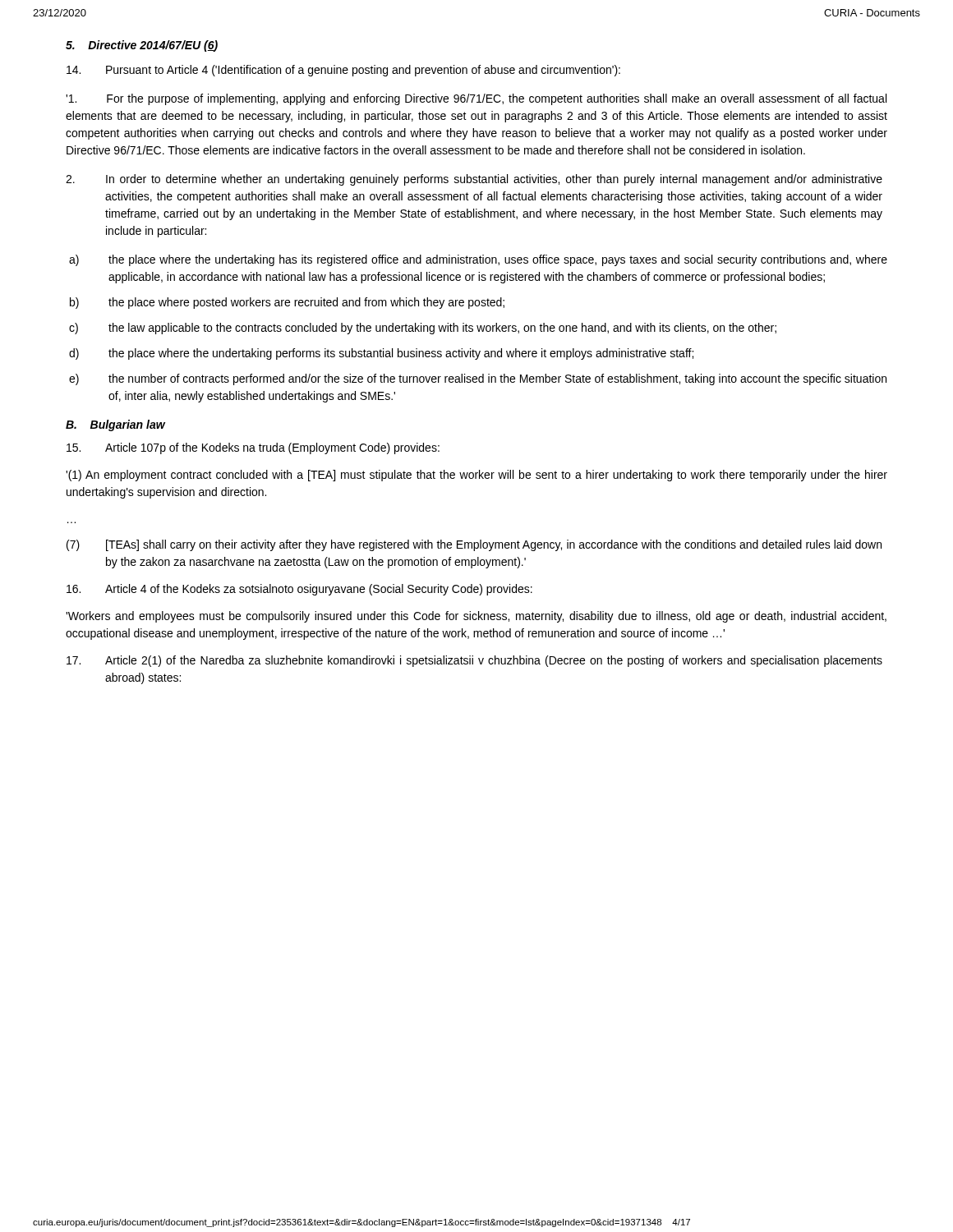Screen dimensions: 1232x953
Task: Select the text block that reads "In order to determine whether"
Action: coord(474,205)
